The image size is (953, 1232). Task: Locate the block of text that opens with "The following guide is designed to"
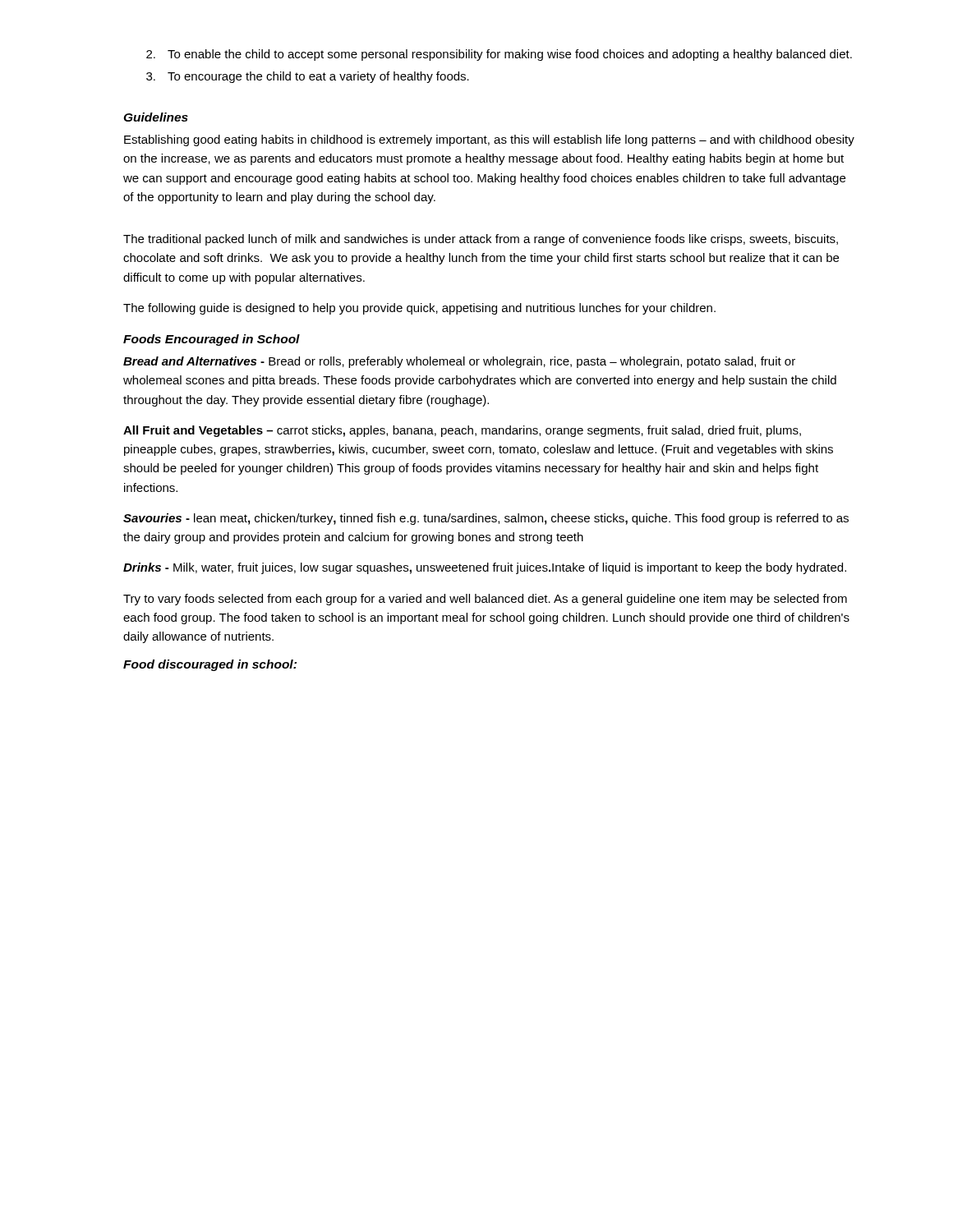pos(420,307)
